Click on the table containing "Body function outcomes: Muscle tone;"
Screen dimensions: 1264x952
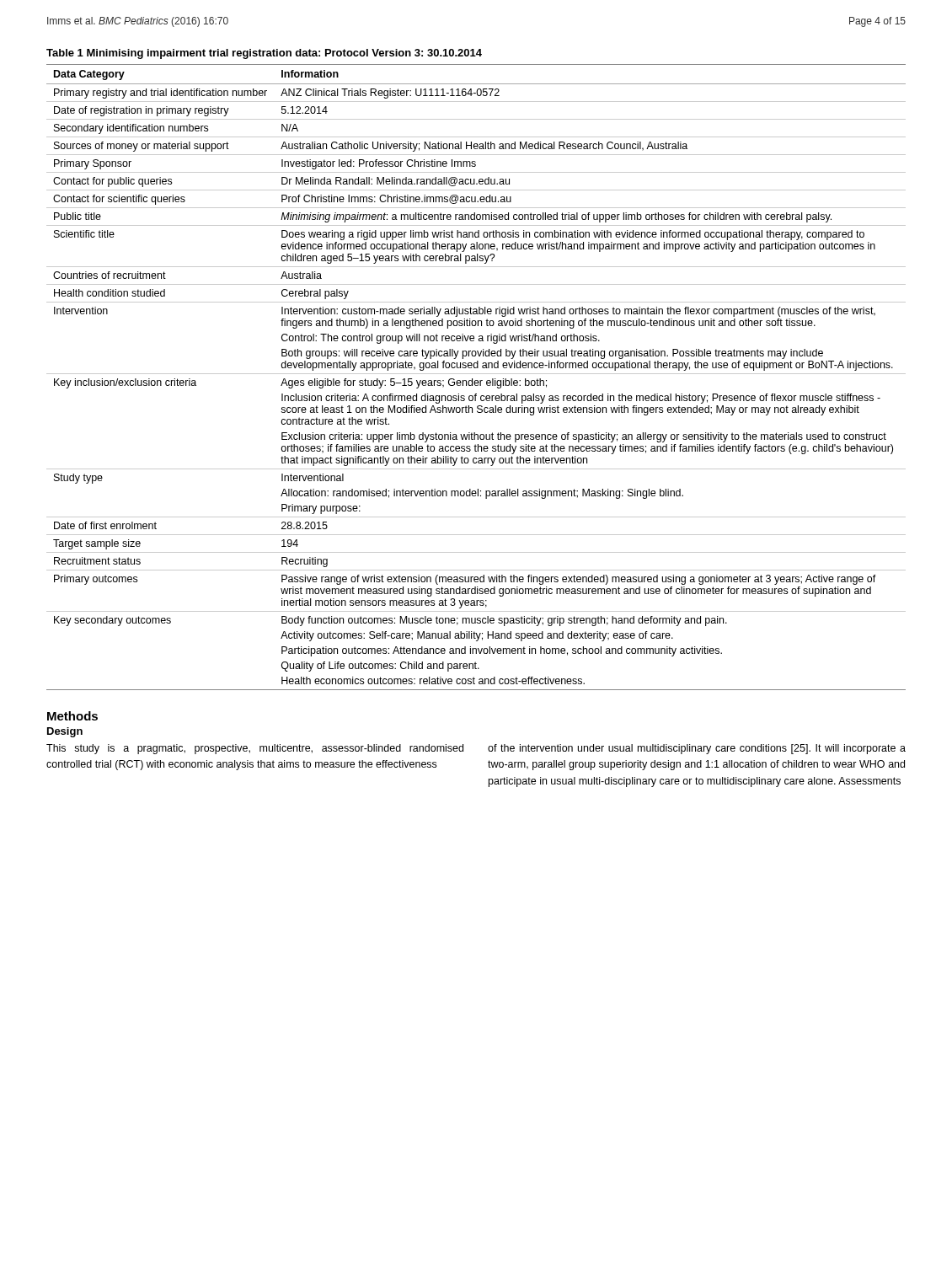pos(476,377)
